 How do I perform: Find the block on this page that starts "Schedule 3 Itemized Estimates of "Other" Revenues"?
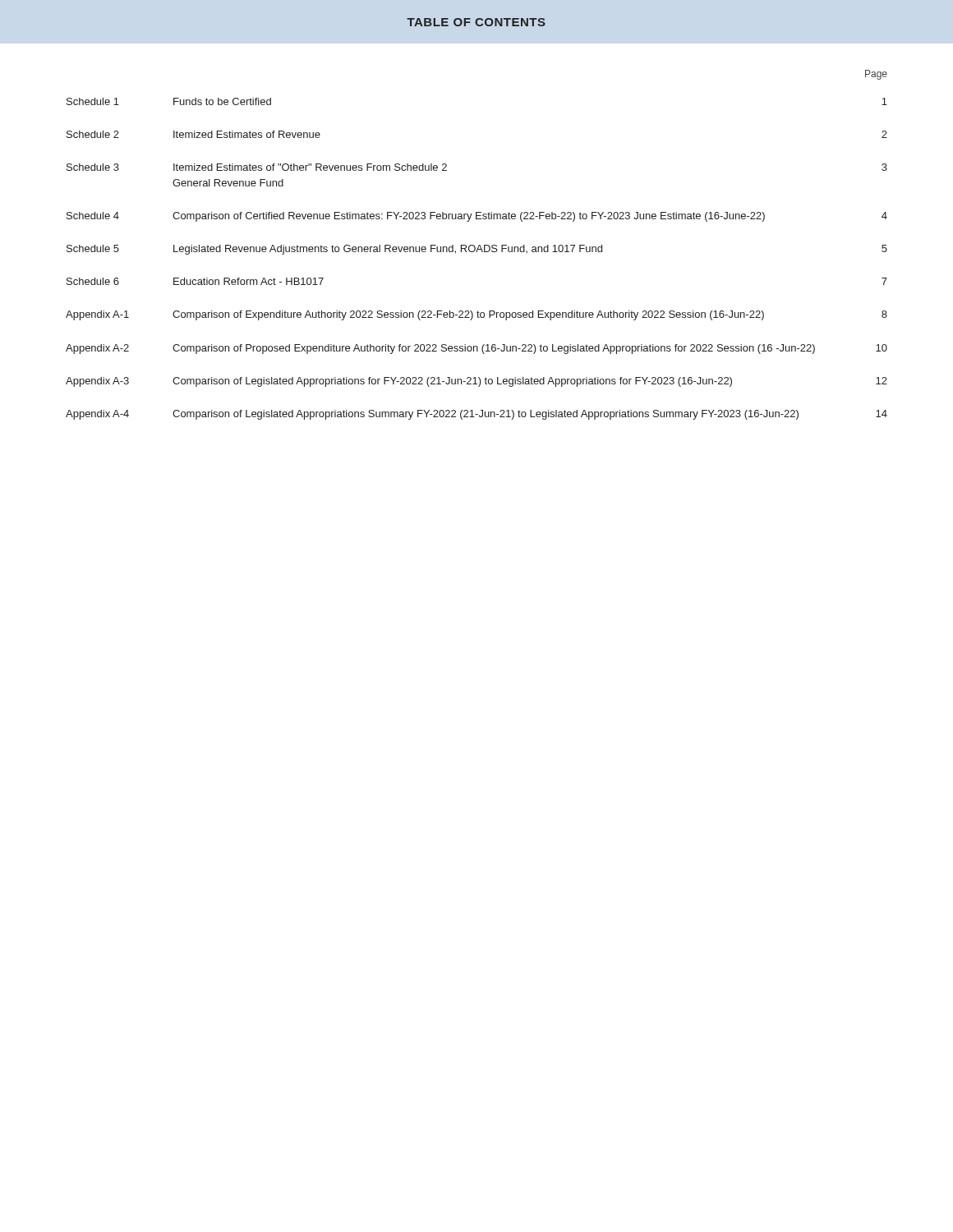pyautogui.click(x=92, y=167)
